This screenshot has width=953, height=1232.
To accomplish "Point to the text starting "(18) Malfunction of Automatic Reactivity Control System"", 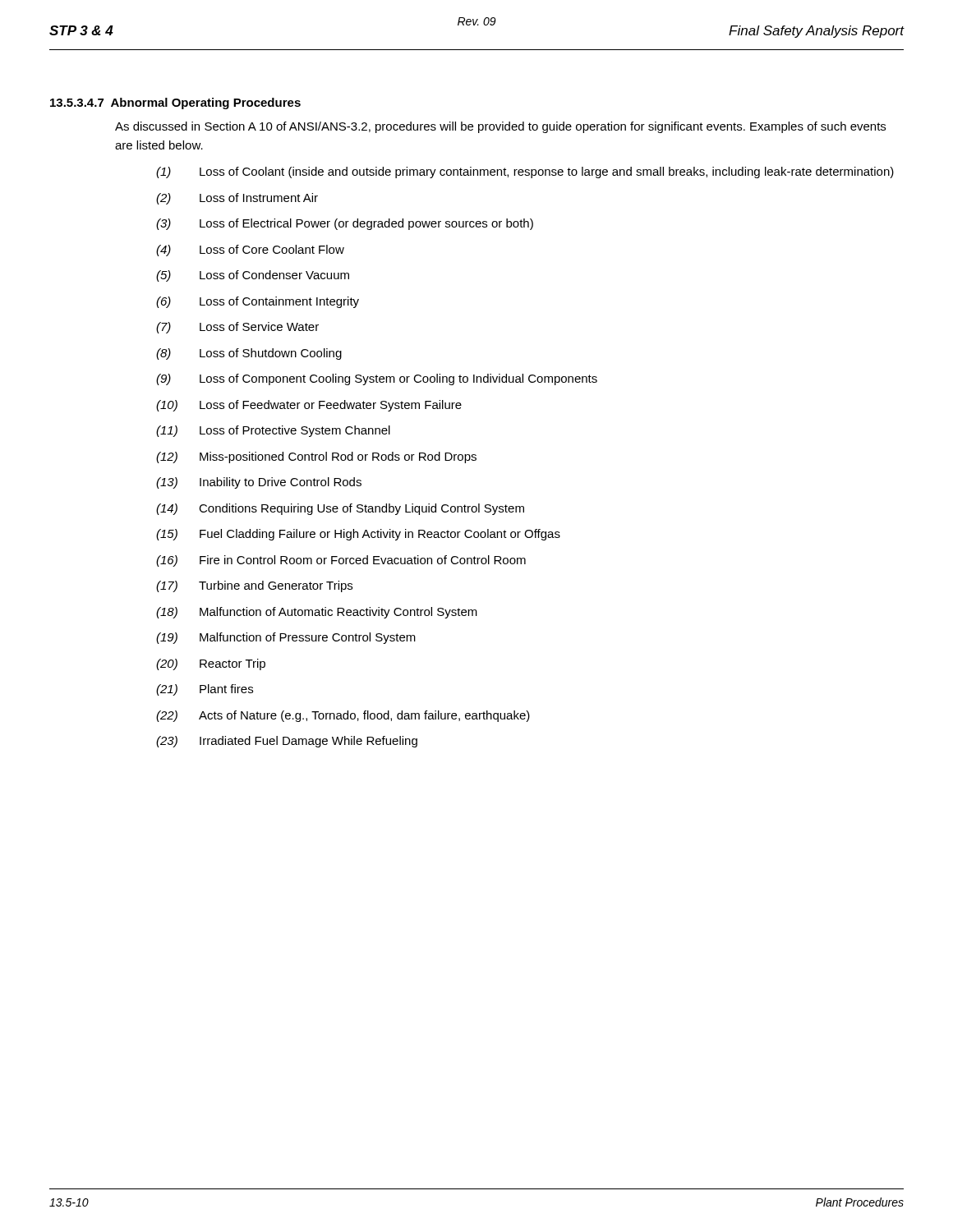I will click(317, 613).
